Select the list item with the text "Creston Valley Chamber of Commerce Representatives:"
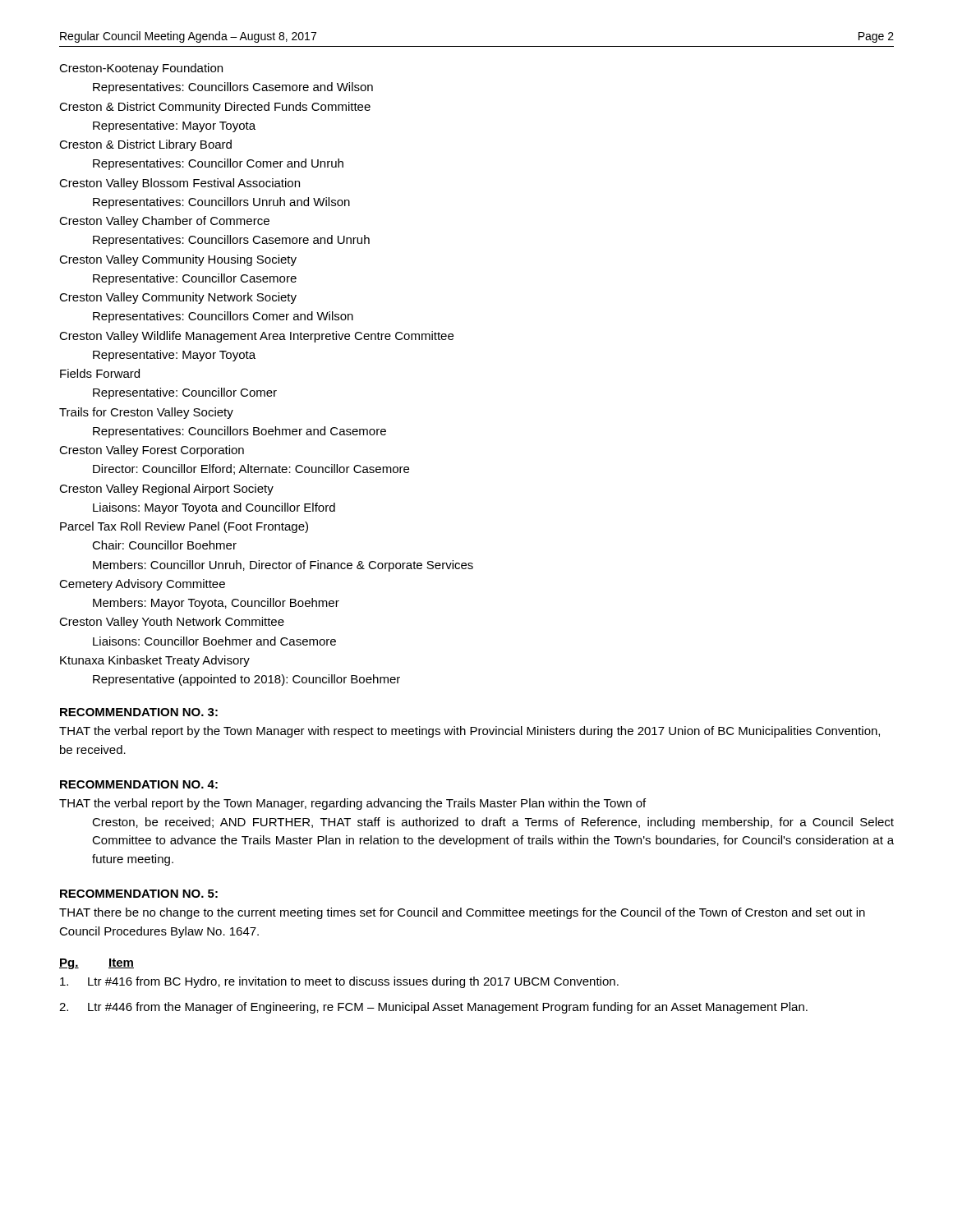Viewport: 953px width, 1232px height. pos(164,222)
